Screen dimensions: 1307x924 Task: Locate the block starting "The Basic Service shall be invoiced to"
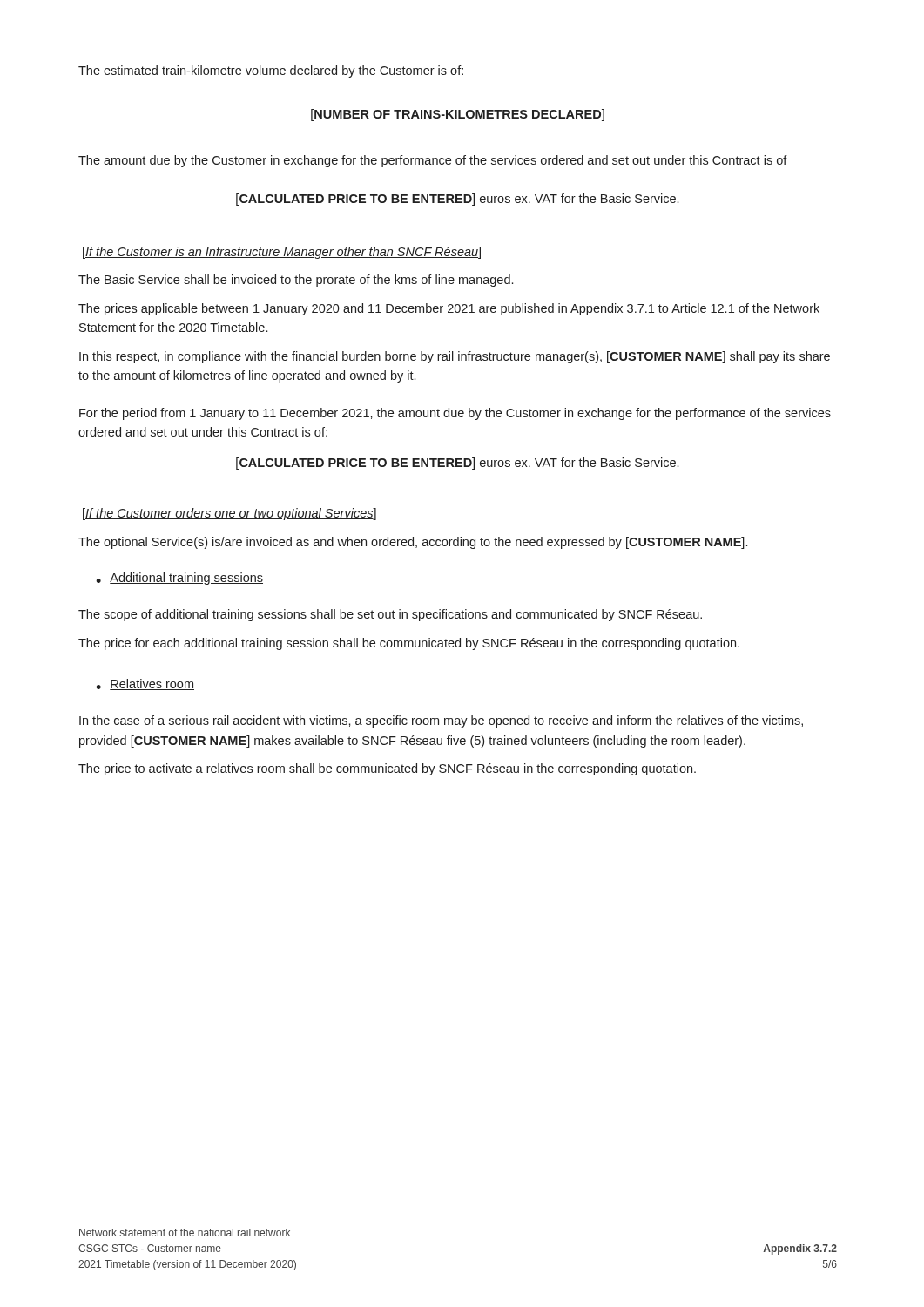click(458, 280)
